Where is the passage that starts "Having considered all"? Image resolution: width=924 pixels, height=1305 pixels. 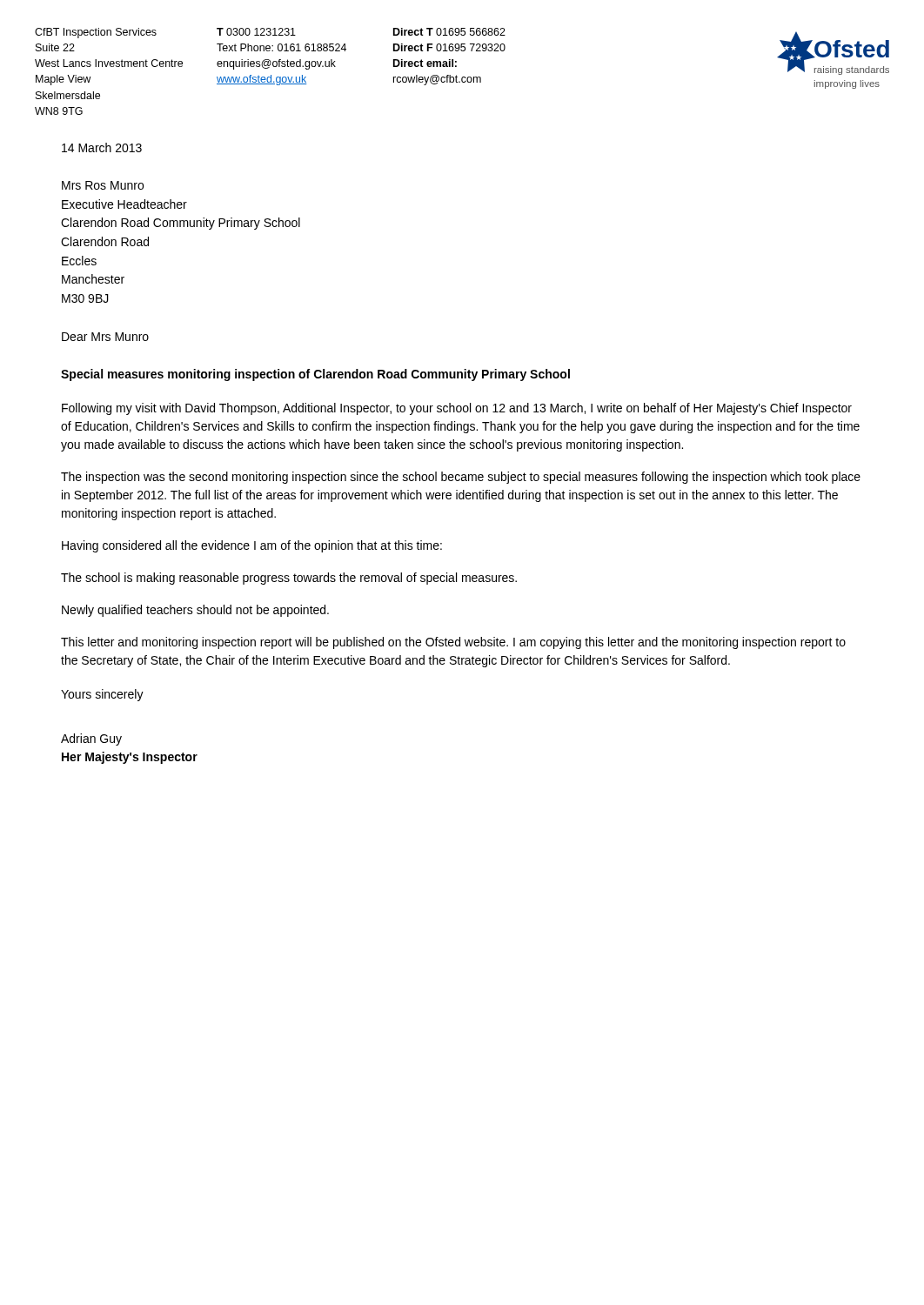click(252, 545)
